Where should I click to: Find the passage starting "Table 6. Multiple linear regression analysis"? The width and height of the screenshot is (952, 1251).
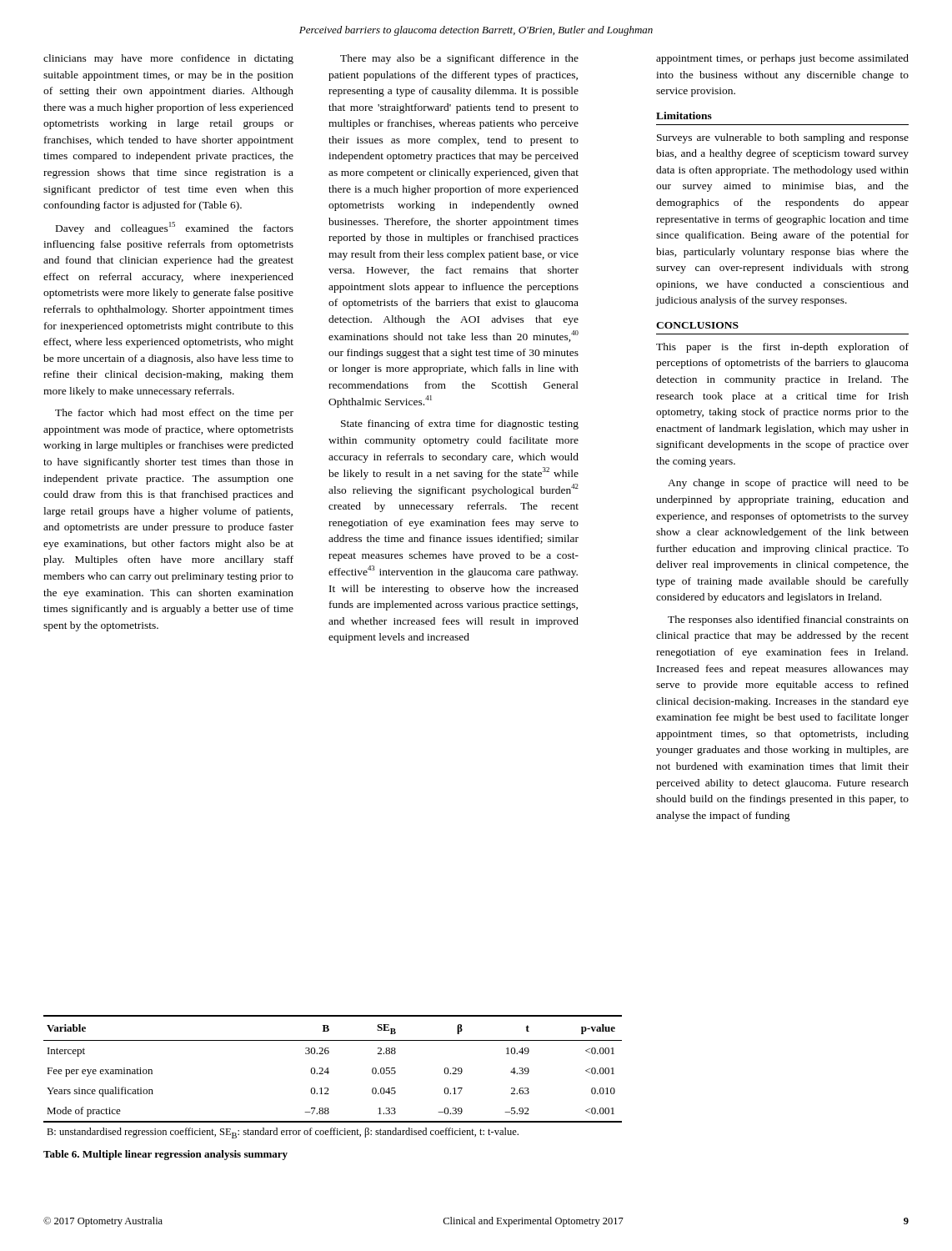(x=166, y=1154)
